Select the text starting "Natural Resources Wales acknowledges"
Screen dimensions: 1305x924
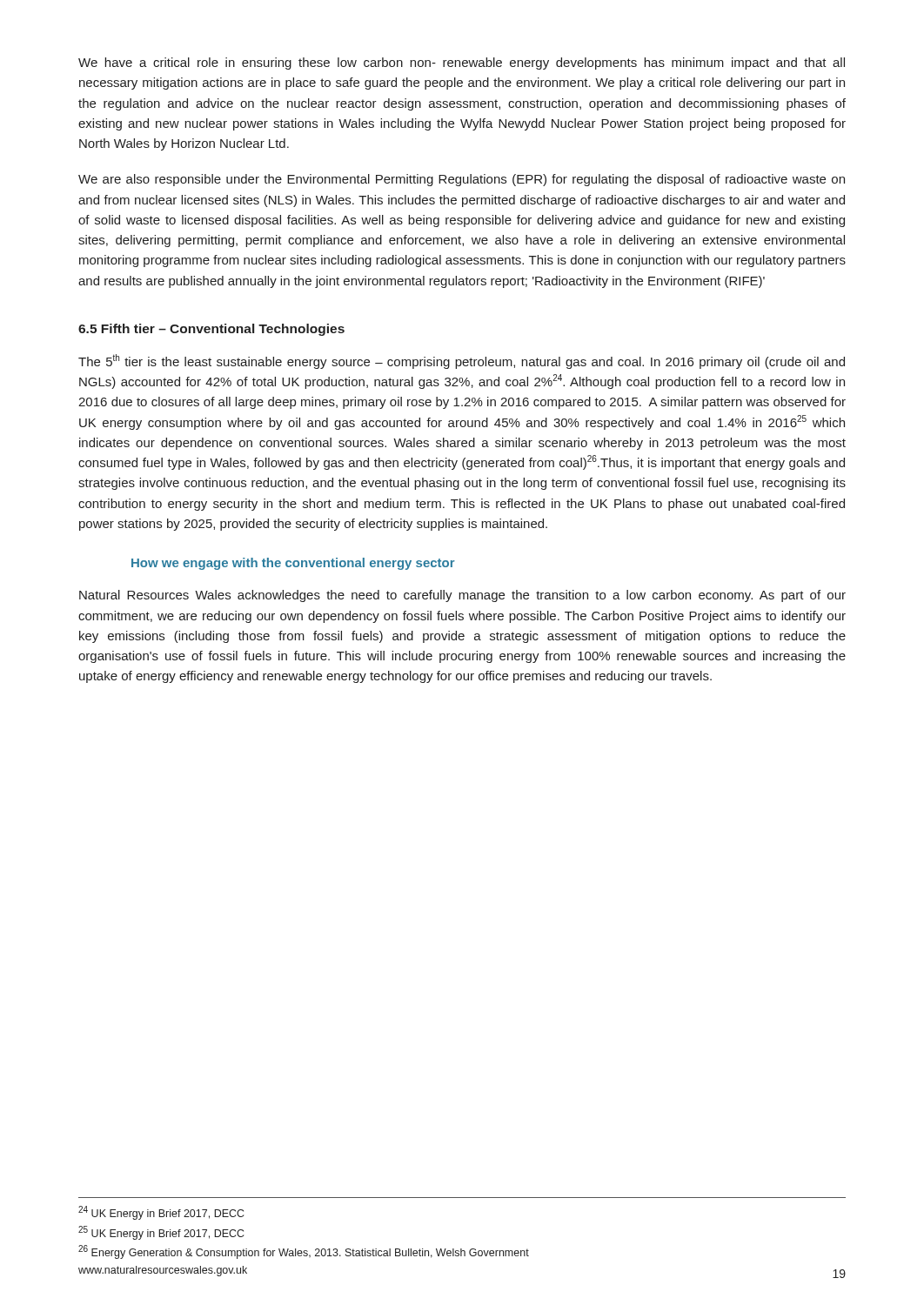coord(462,635)
